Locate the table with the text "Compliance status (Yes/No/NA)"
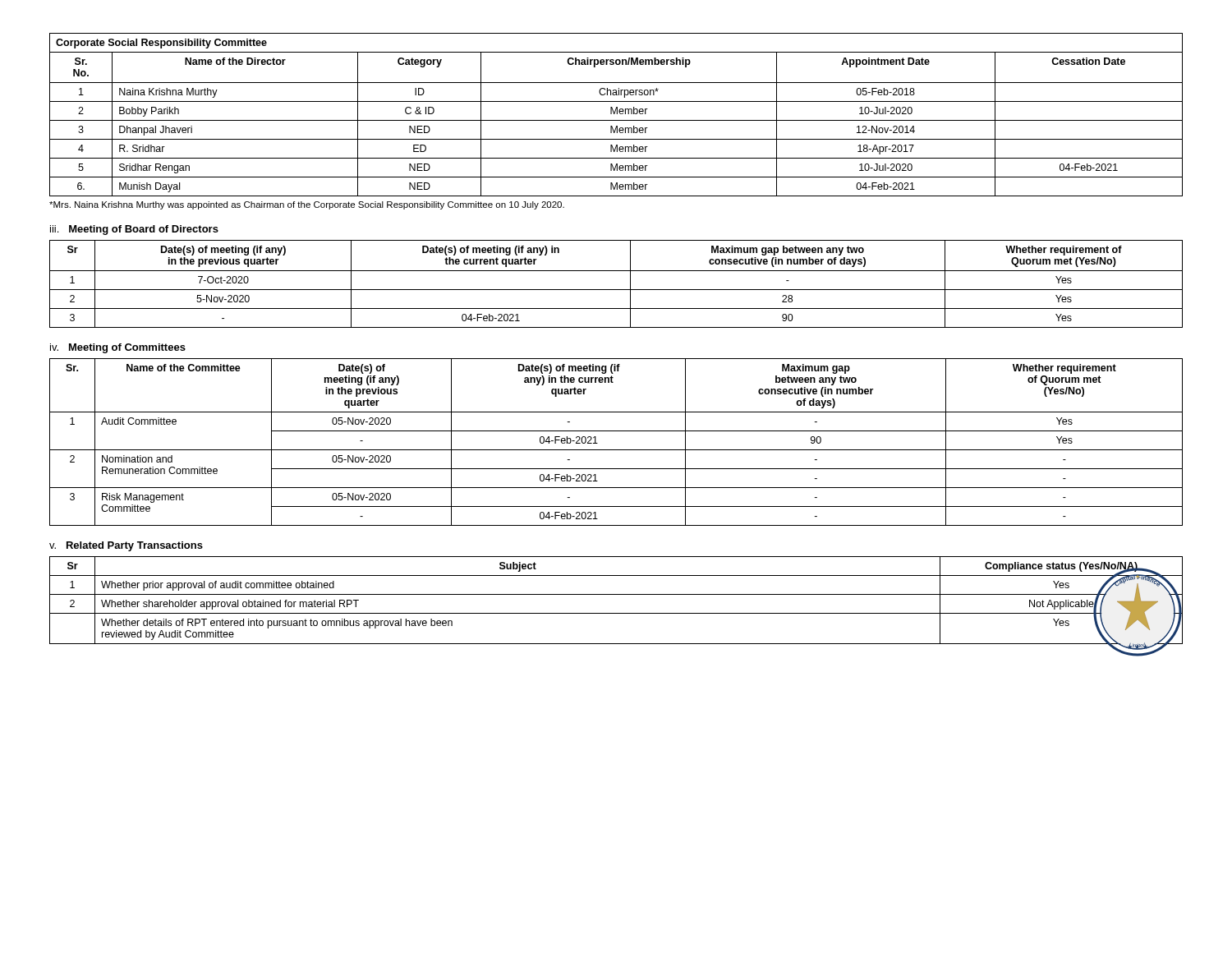This screenshot has height=953, width=1232. click(616, 600)
